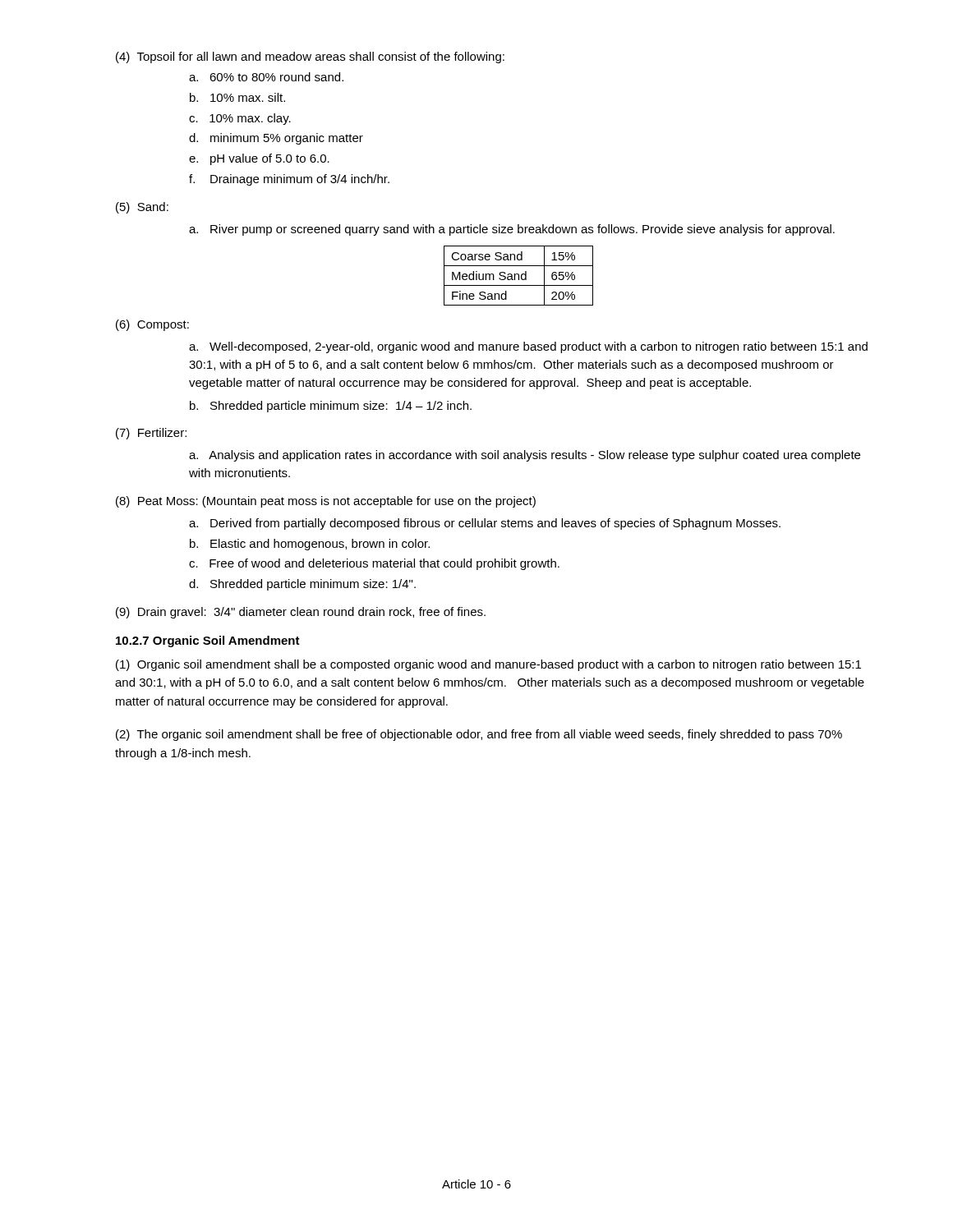Locate the block of text that opens with "d. minimum 5% organic"
953x1232 pixels.
point(276,138)
